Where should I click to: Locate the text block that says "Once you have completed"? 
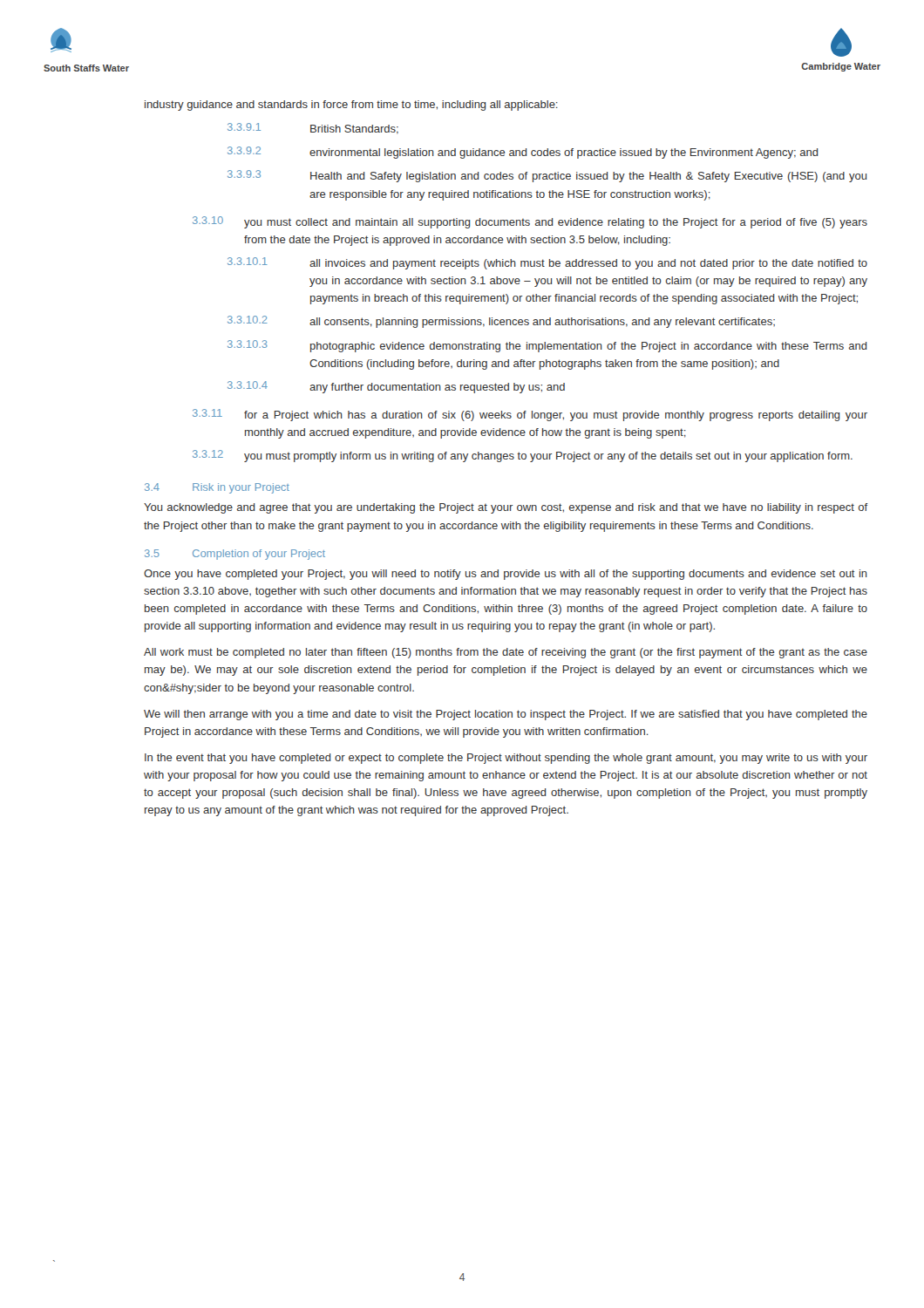click(506, 599)
